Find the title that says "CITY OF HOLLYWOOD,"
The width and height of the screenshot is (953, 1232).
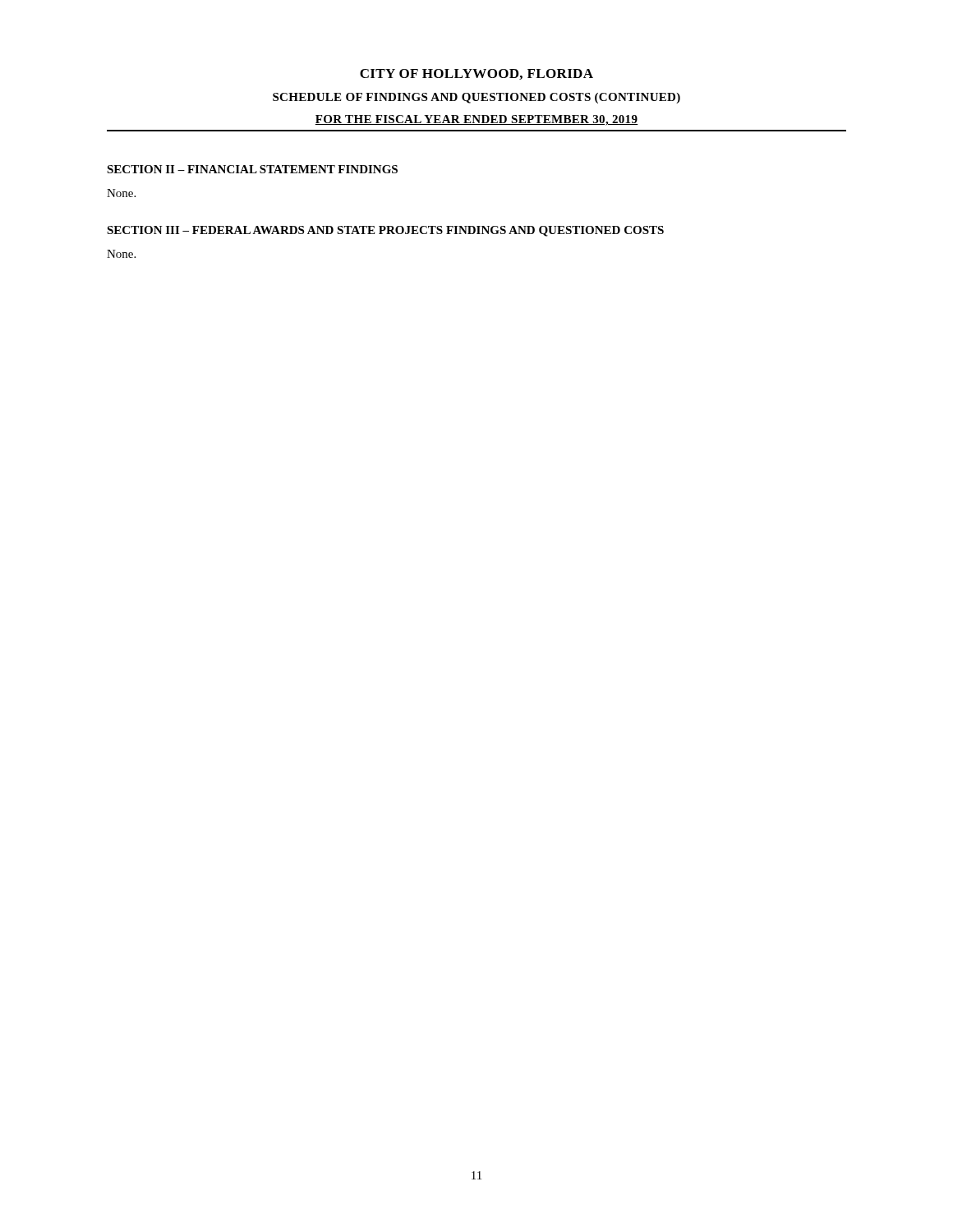tap(476, 99)
